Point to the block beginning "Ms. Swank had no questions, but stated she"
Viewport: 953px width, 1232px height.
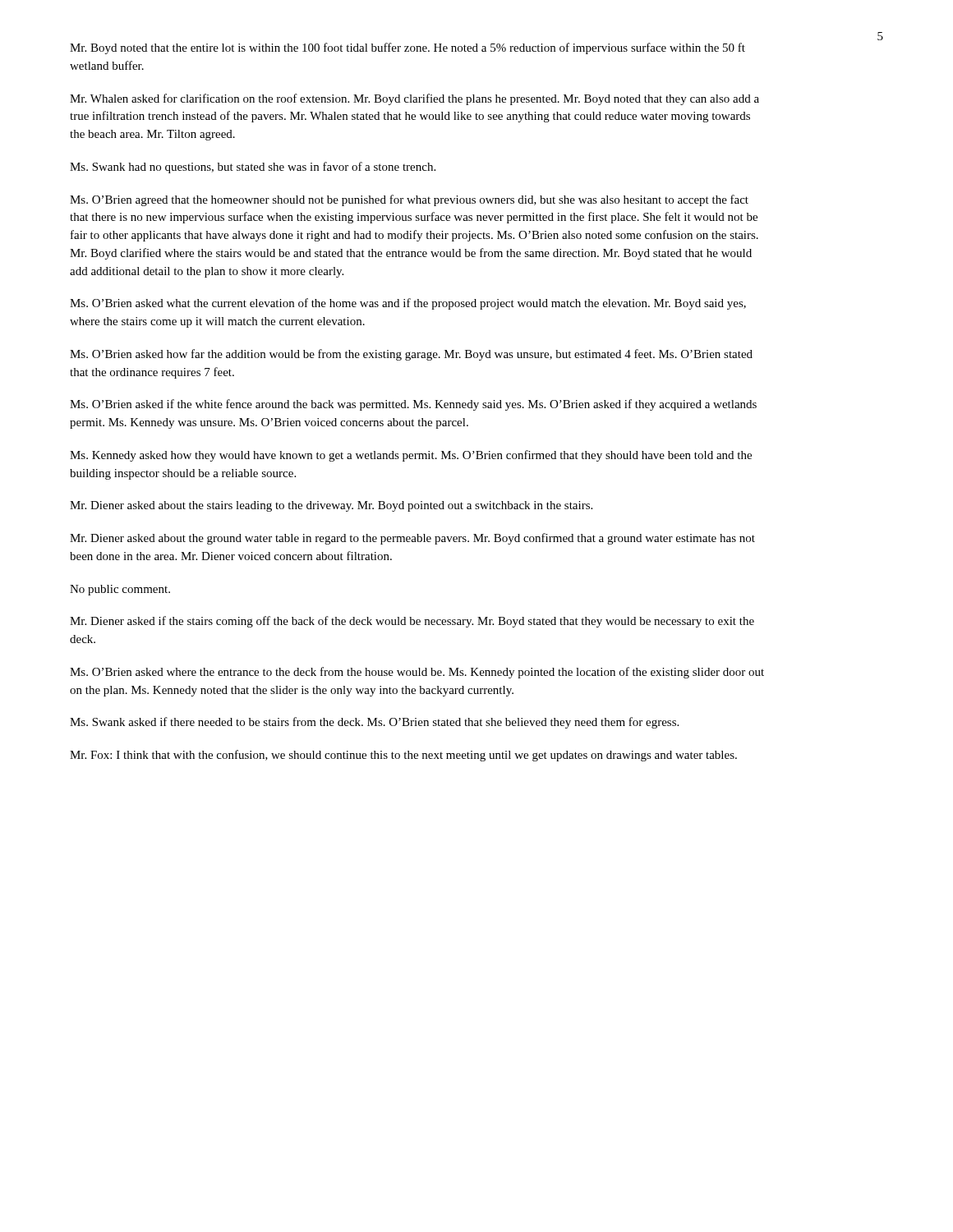click(253, 167)
